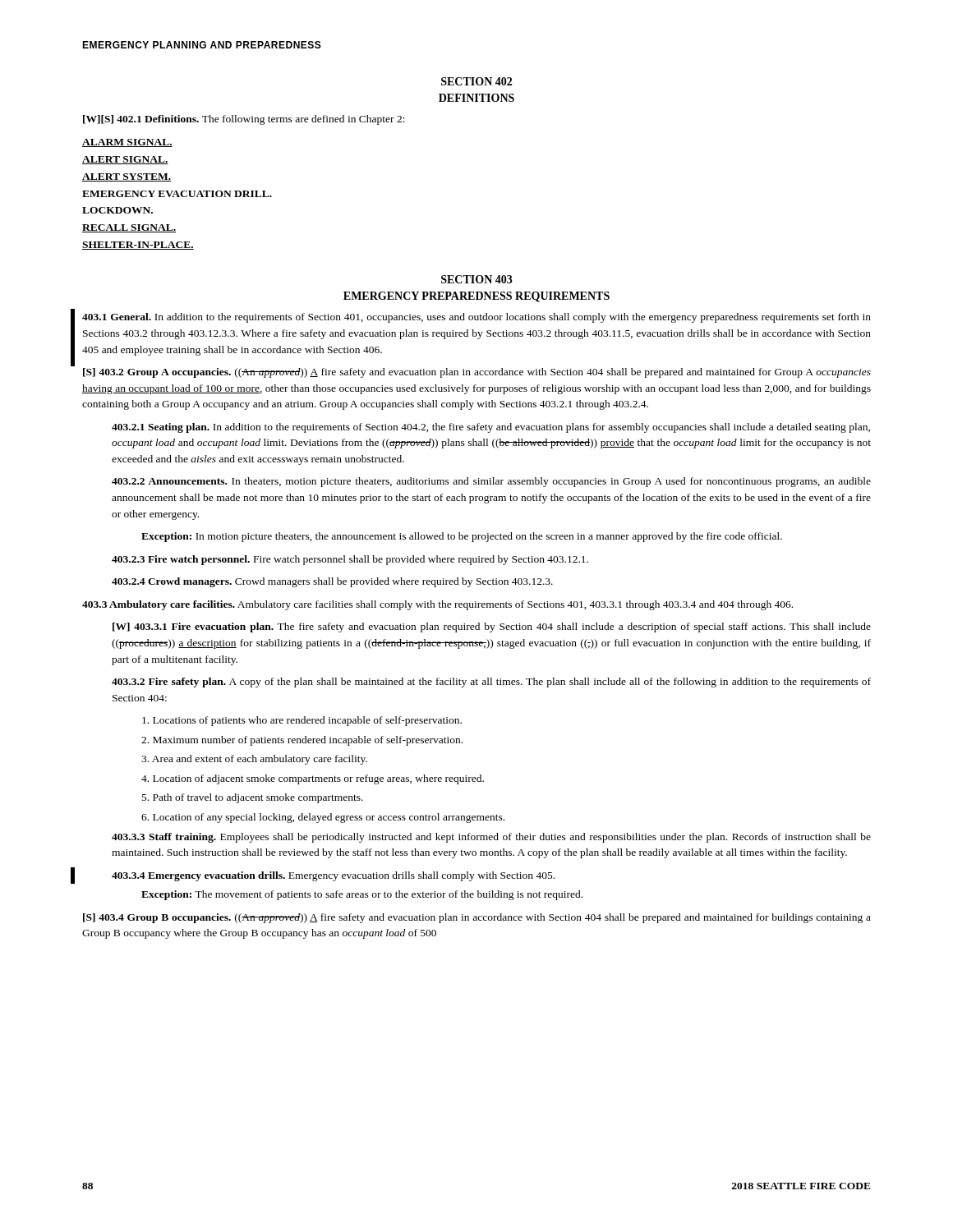Find the text block with the text "2.3 Fire watch personnel. Fire"

tap(350, 559)
